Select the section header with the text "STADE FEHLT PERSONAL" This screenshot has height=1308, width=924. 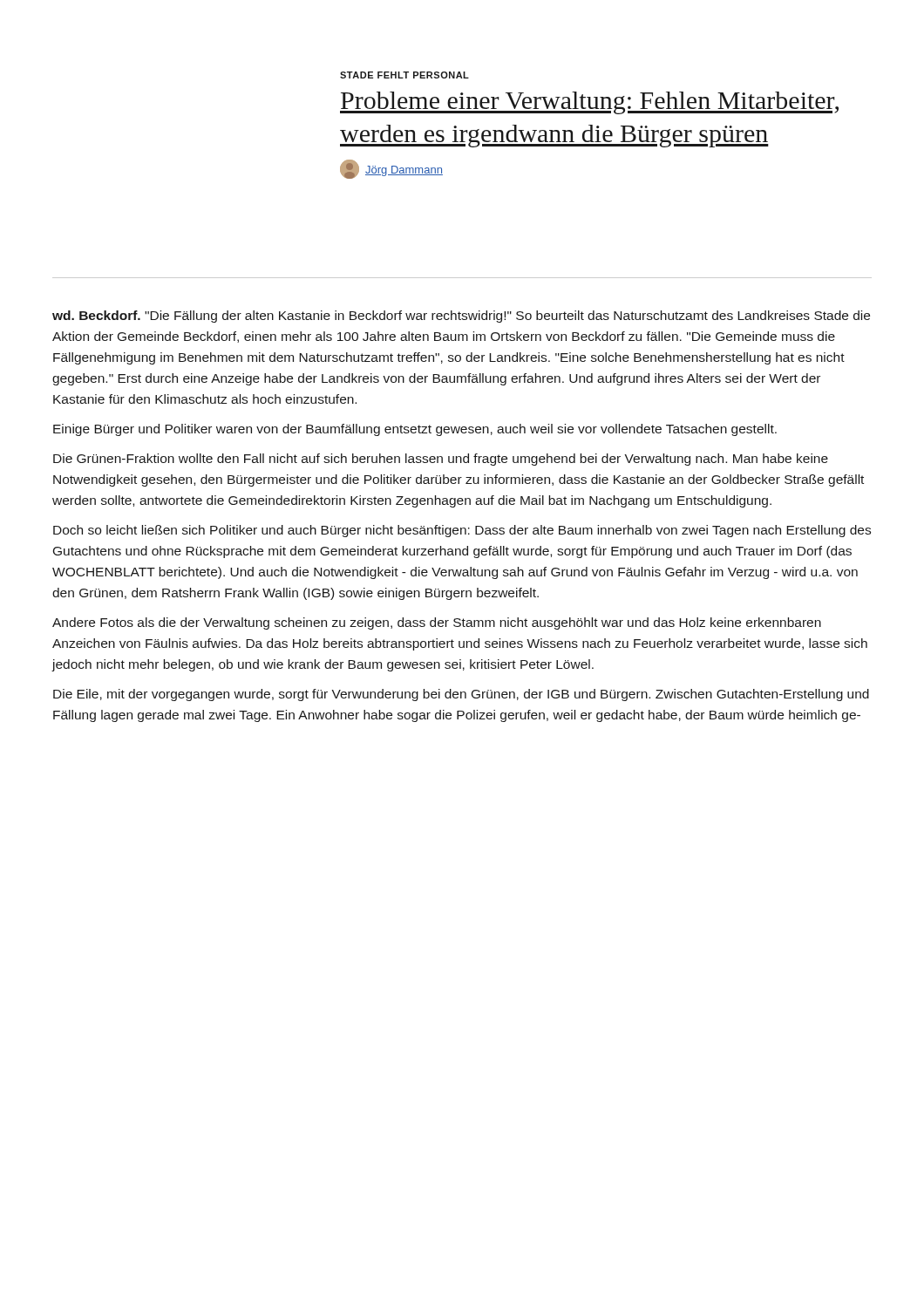[x=404, y=75]
